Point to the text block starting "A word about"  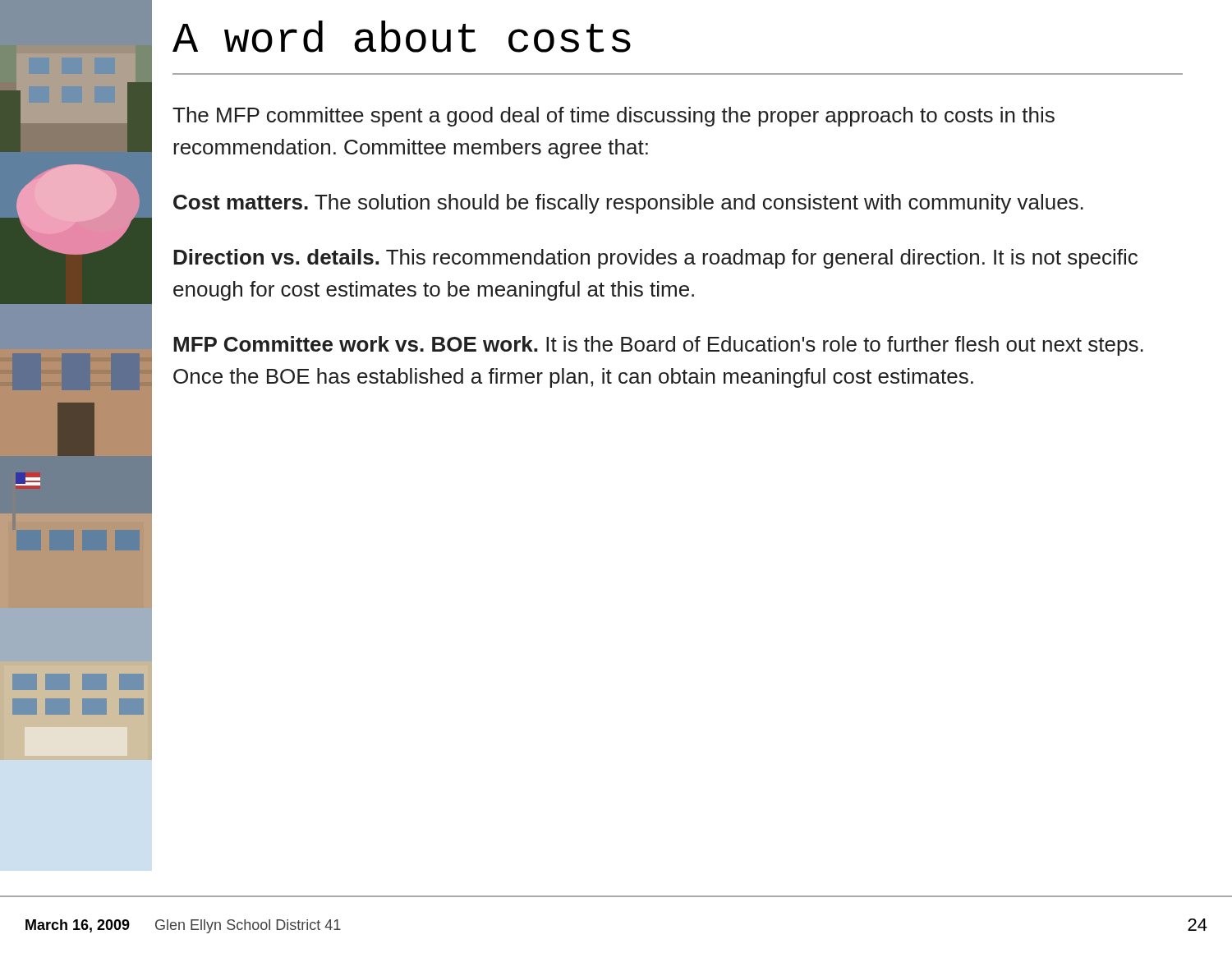coord(403,41)
